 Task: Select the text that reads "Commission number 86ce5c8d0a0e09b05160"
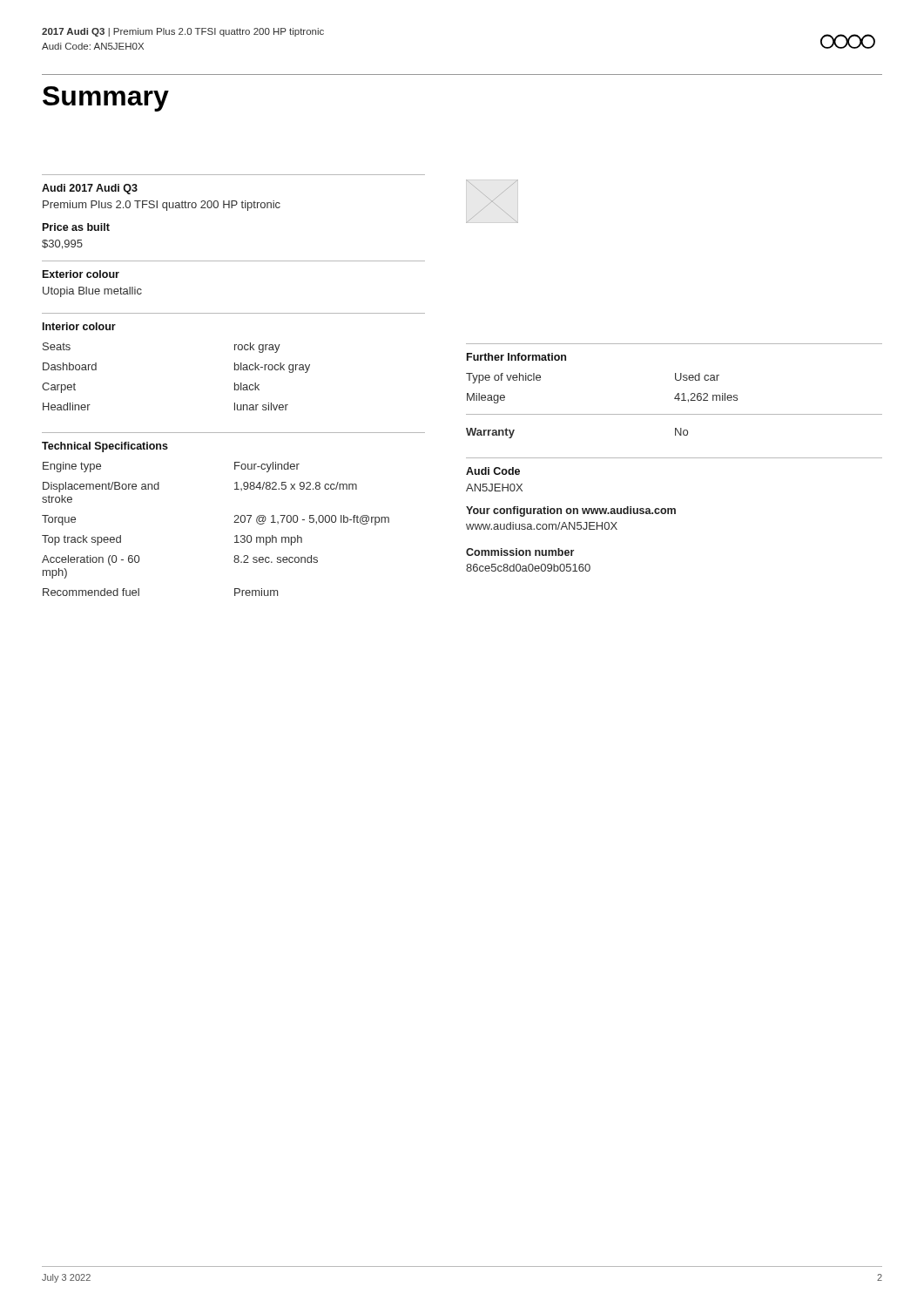[x=520, y=552]
